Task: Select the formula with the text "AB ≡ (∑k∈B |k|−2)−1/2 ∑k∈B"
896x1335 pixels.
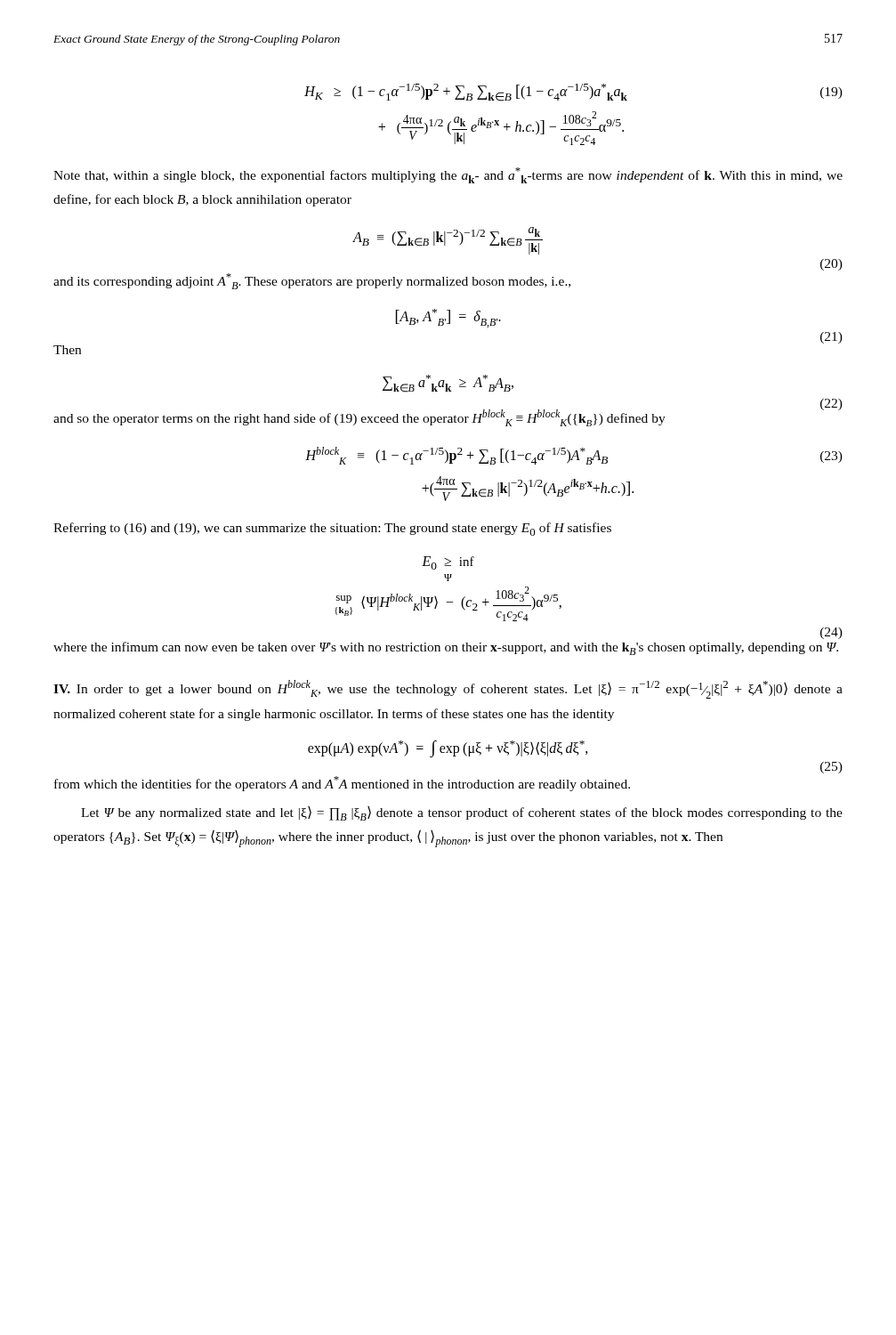Action: coord(448,239)
